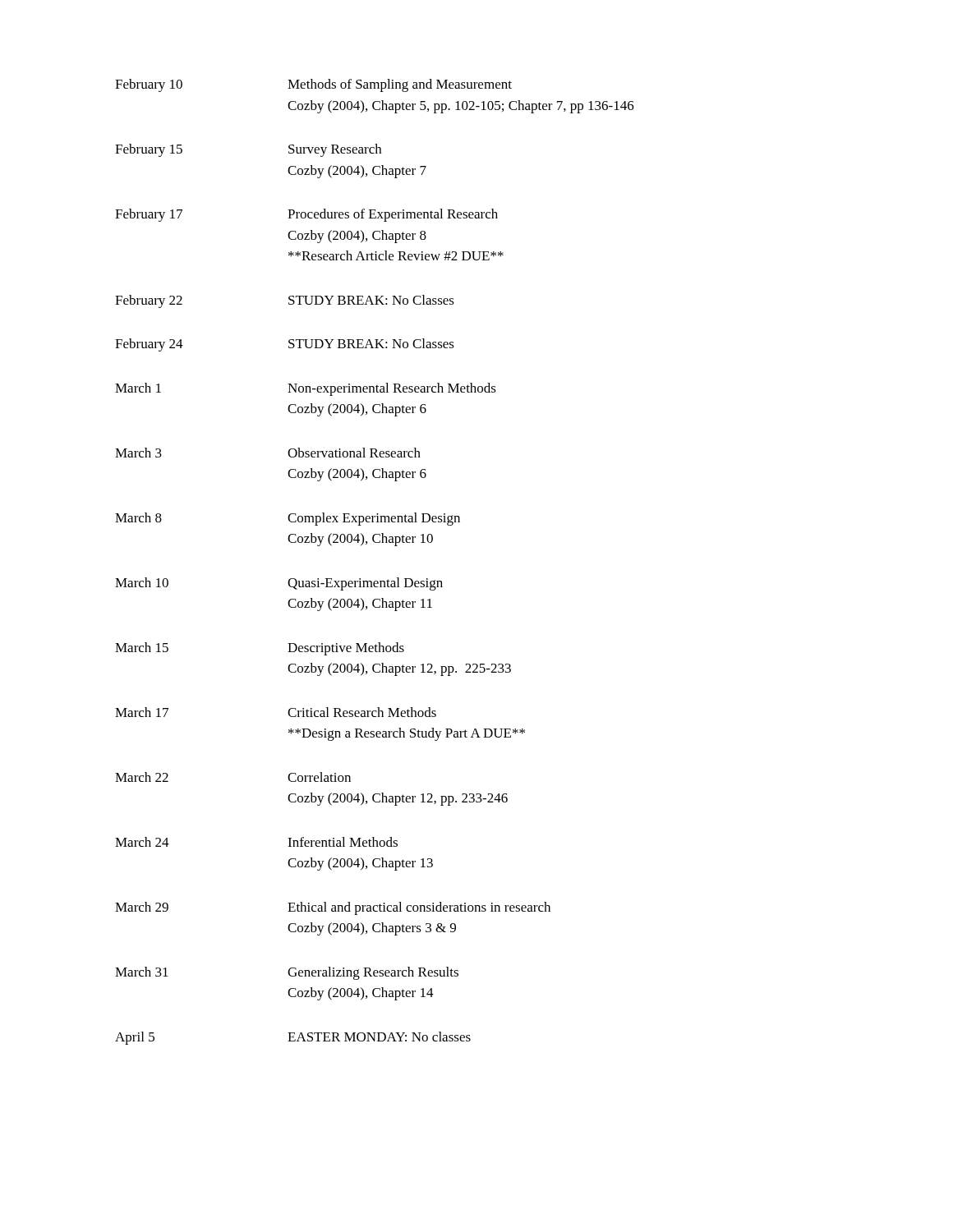Select the list item containing "March 3 Observational Research"
Image resolution: width=953 pixels, height=1232 pixels.
coord(138,452)
